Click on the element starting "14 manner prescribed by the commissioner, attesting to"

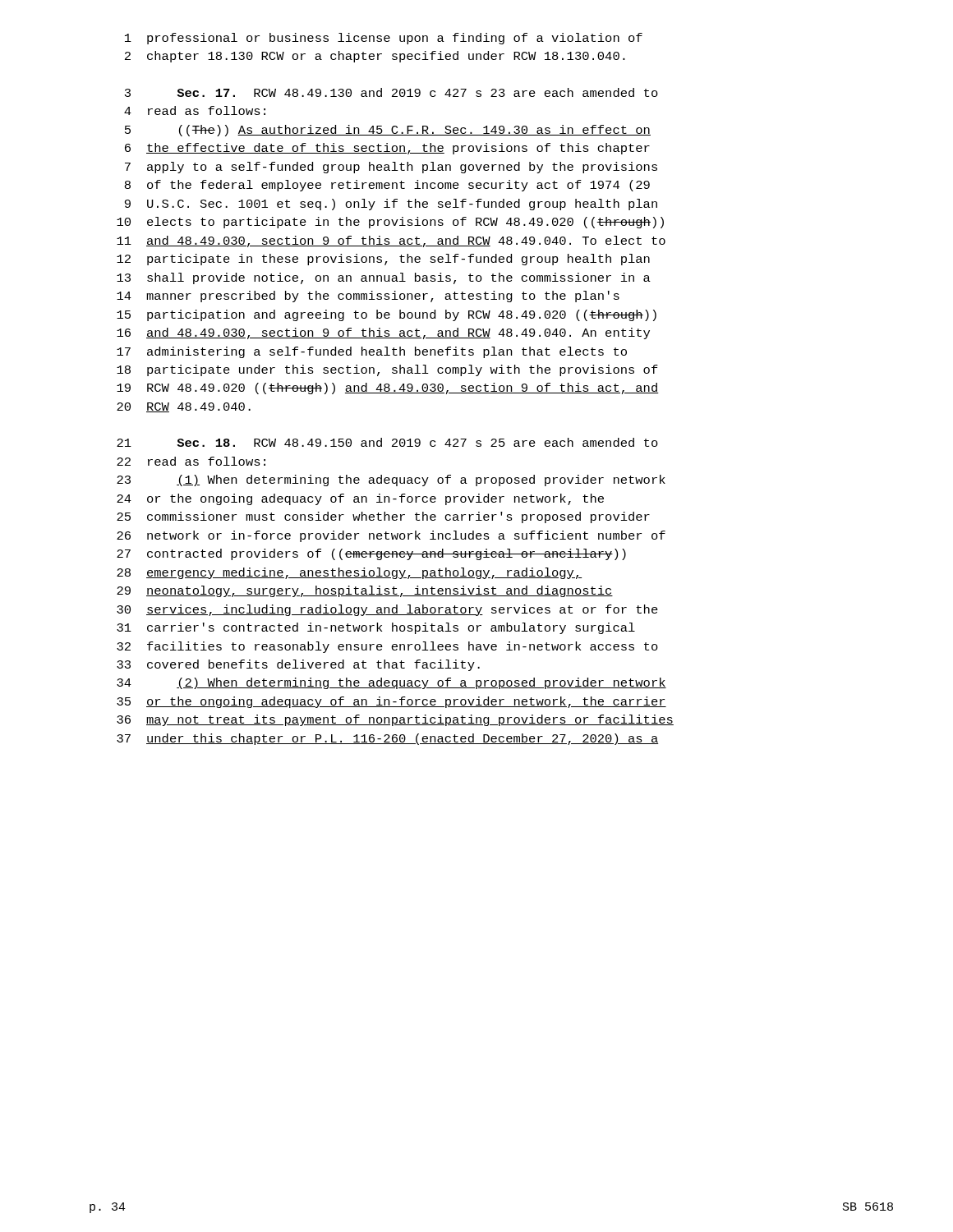491,297
